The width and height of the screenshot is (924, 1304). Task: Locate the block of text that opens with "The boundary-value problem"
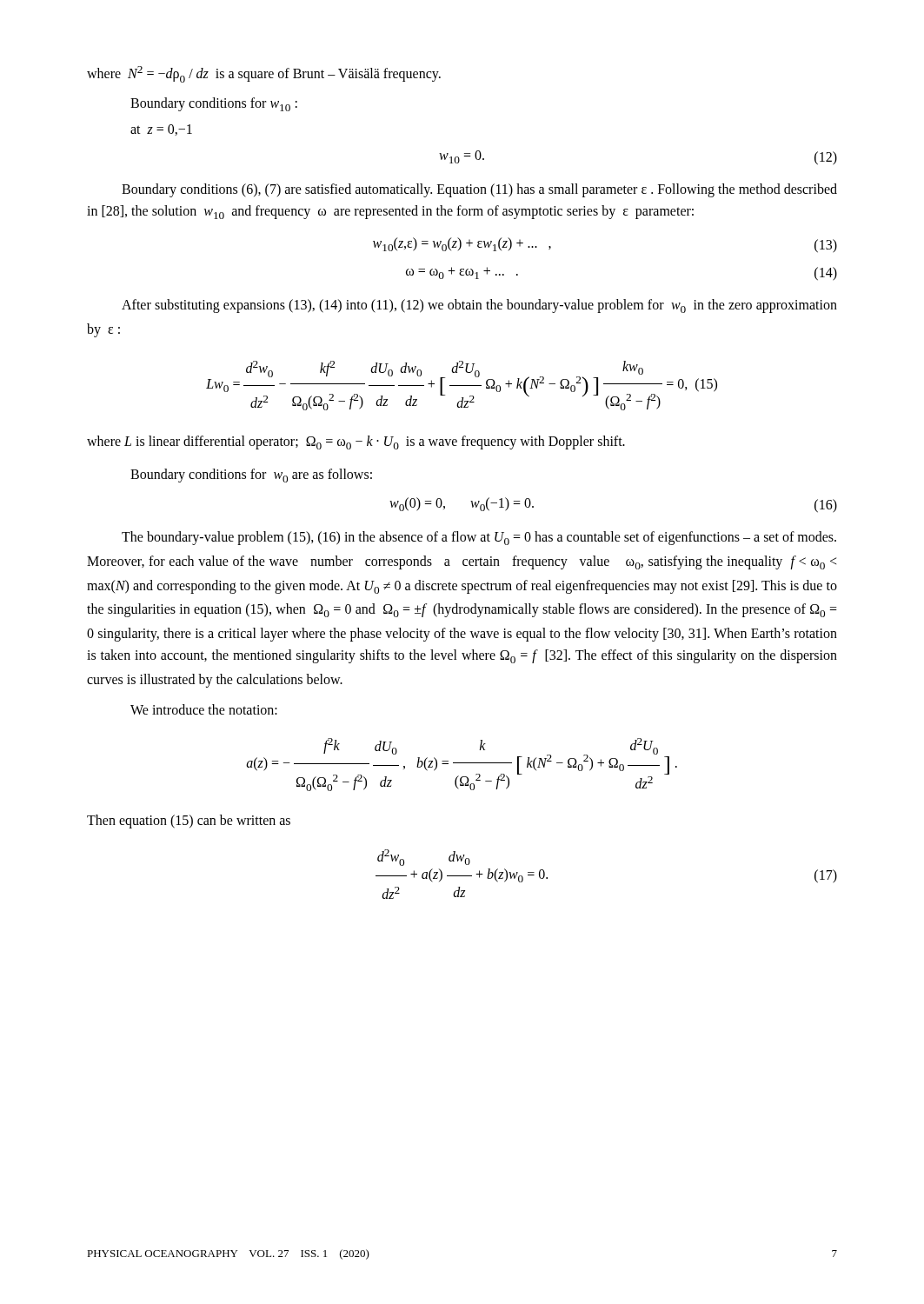(462, 608)
